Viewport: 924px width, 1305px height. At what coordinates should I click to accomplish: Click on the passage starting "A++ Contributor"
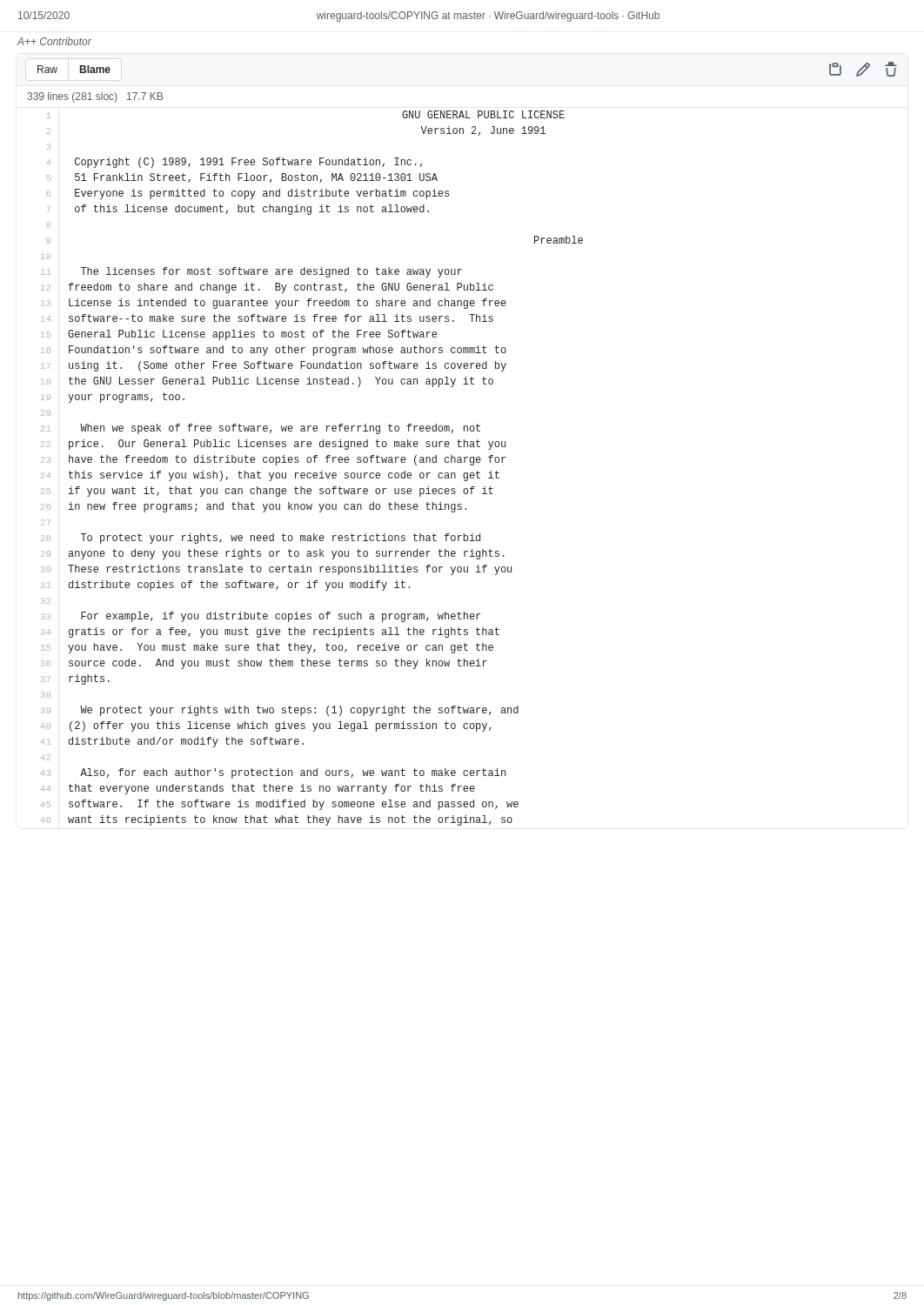54,42
